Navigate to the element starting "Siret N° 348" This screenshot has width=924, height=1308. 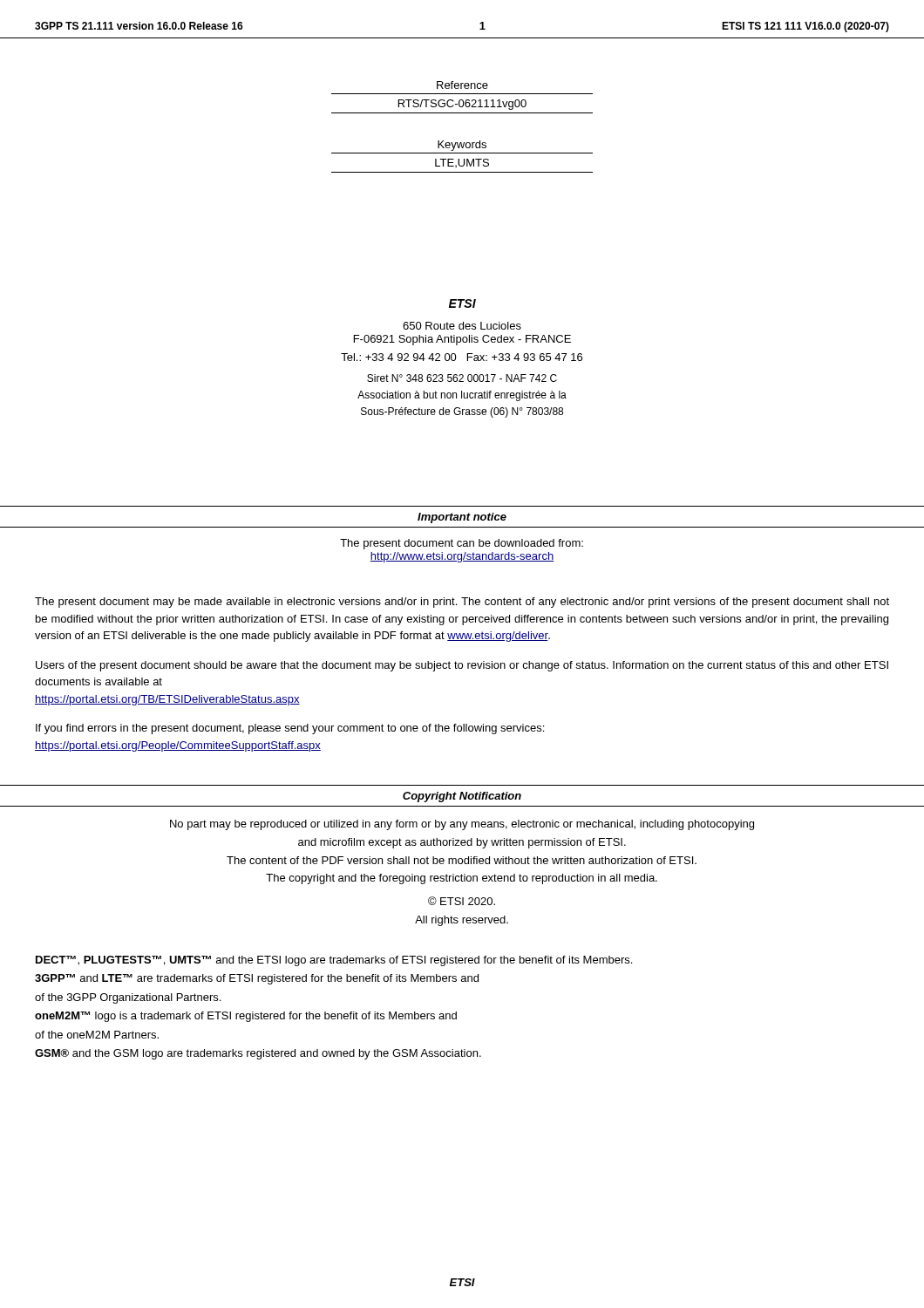coord(462,395)
